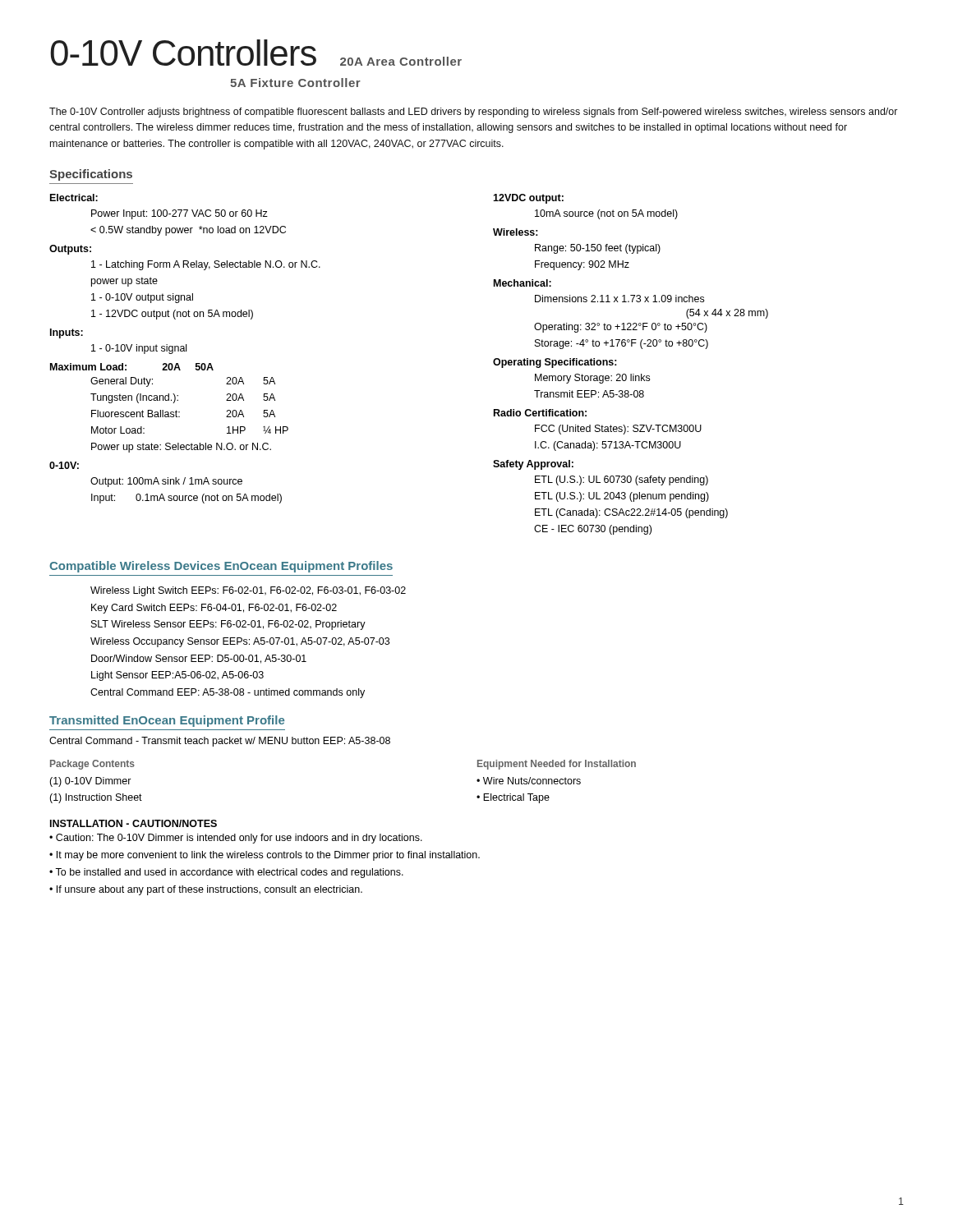This screenshot has height=1232, width=953.
Task: Find the section header with the text "Transmitted EnOcean Equipment Profile"
Action: 167,719
